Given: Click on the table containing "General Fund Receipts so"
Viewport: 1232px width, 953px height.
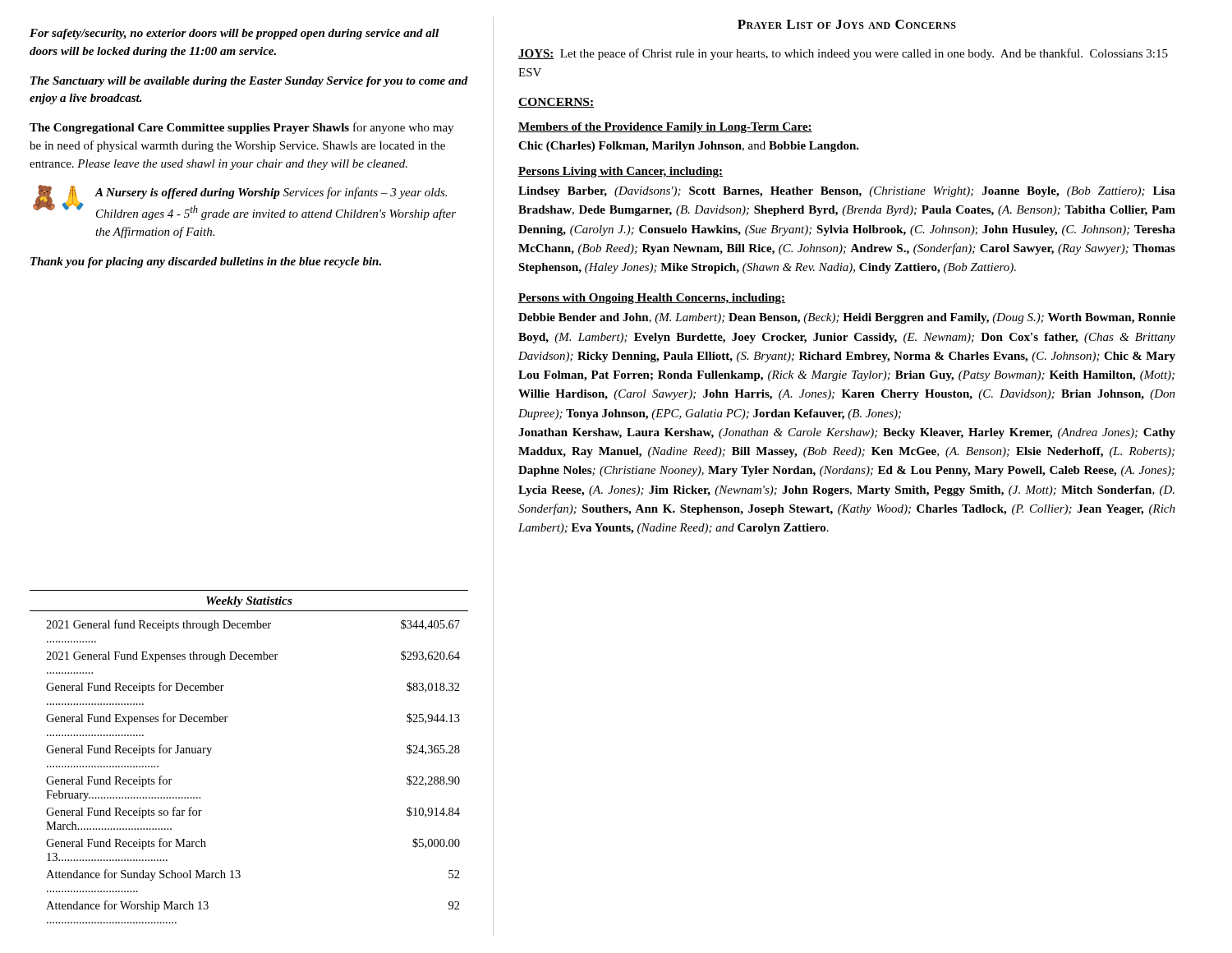Looking at the screenshot, I should point(249,759).
